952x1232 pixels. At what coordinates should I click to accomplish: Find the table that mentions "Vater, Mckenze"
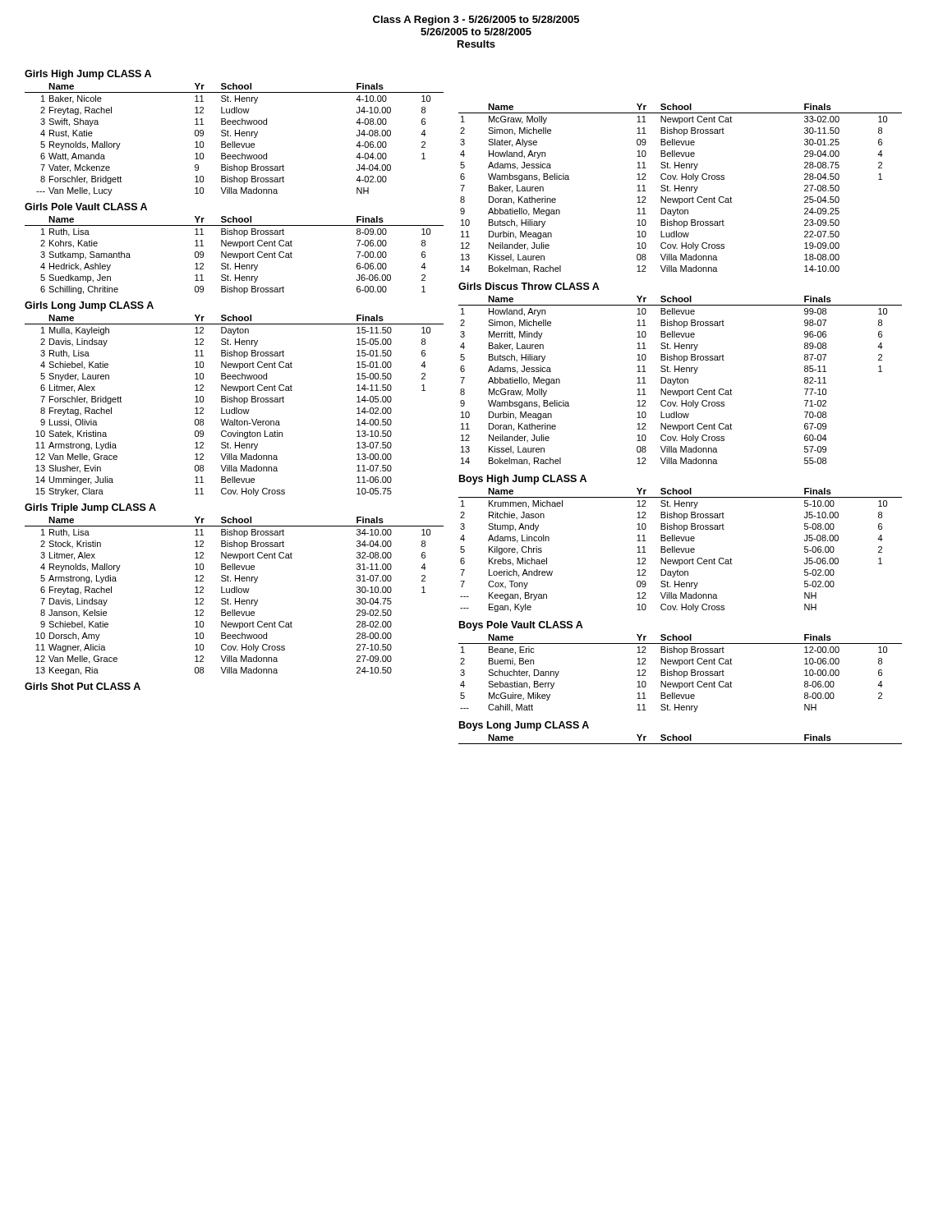(x=234, y=138)
